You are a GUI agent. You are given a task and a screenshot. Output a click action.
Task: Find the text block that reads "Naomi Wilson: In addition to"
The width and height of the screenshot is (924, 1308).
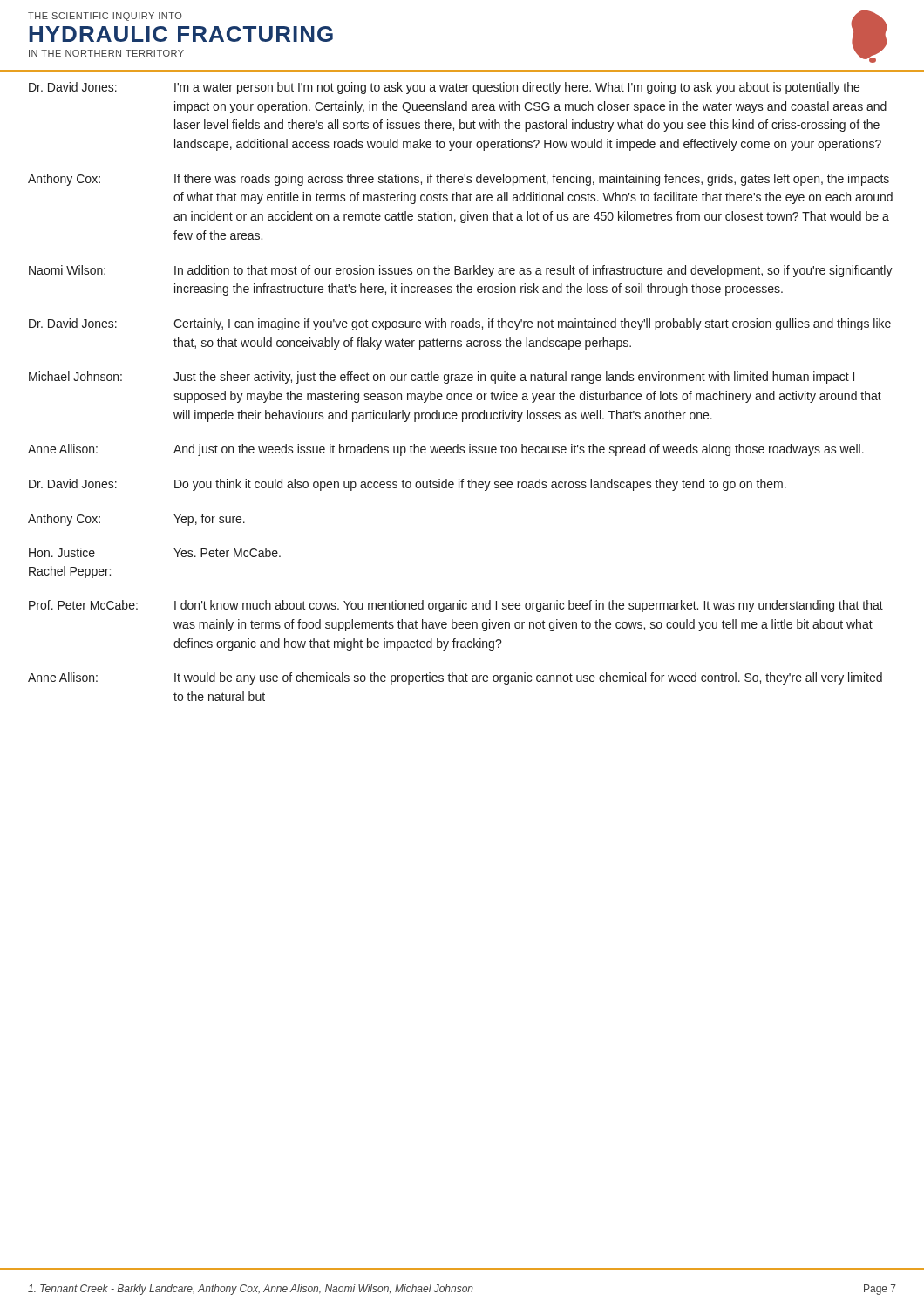(x=462, y=280)
